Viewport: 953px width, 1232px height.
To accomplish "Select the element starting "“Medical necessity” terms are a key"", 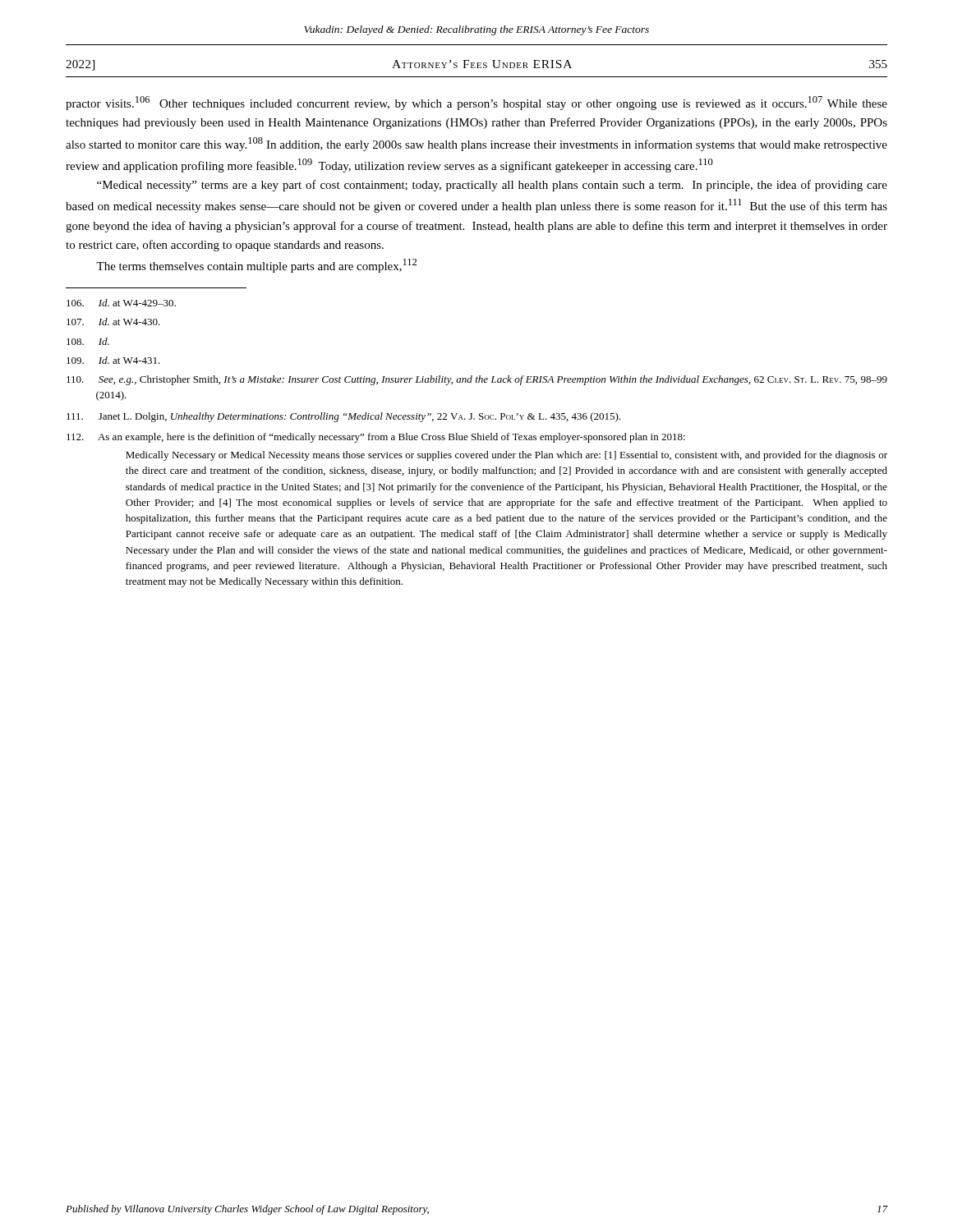I will (476, 215).
